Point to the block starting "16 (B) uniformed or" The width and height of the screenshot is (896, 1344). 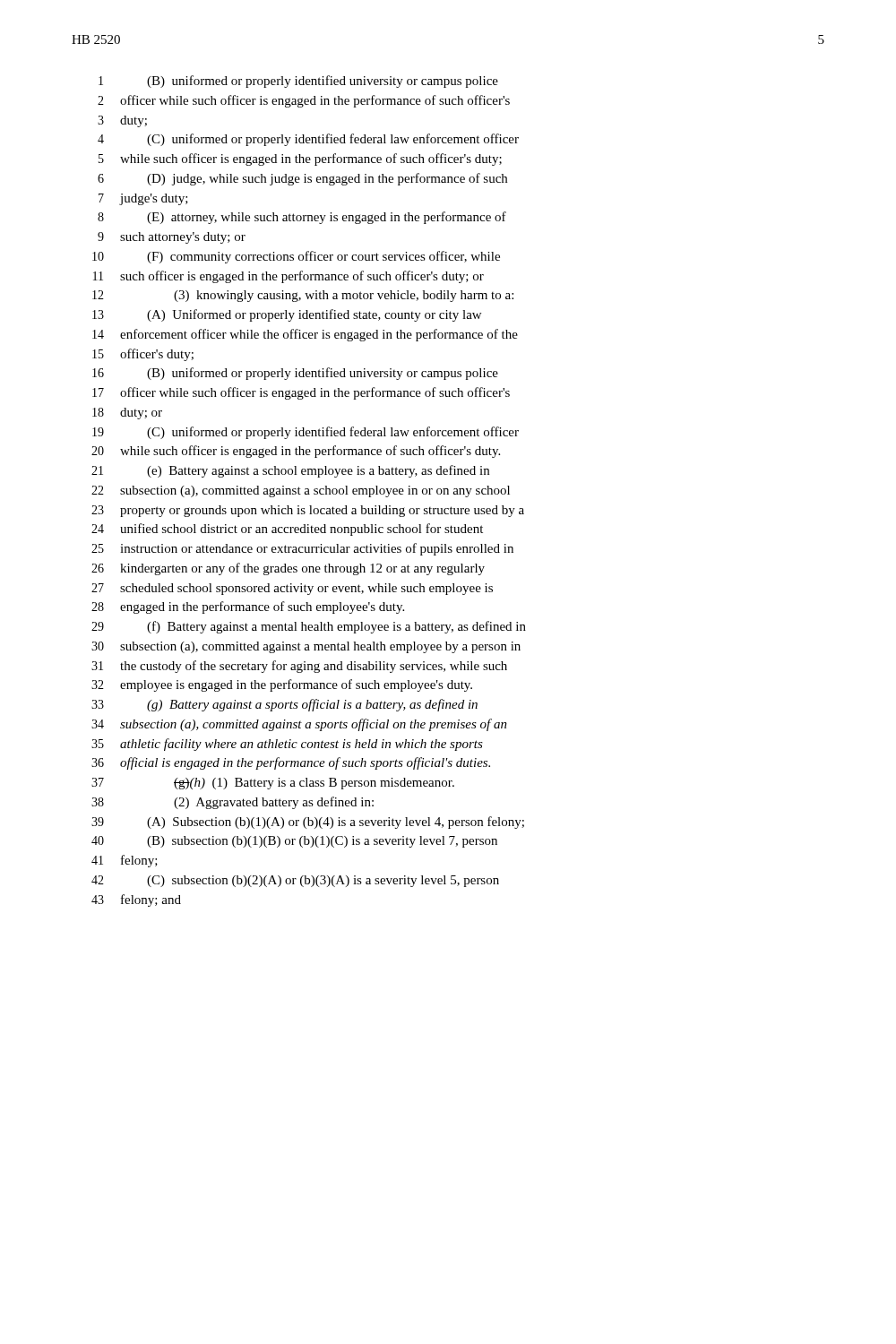coord(448,374)
